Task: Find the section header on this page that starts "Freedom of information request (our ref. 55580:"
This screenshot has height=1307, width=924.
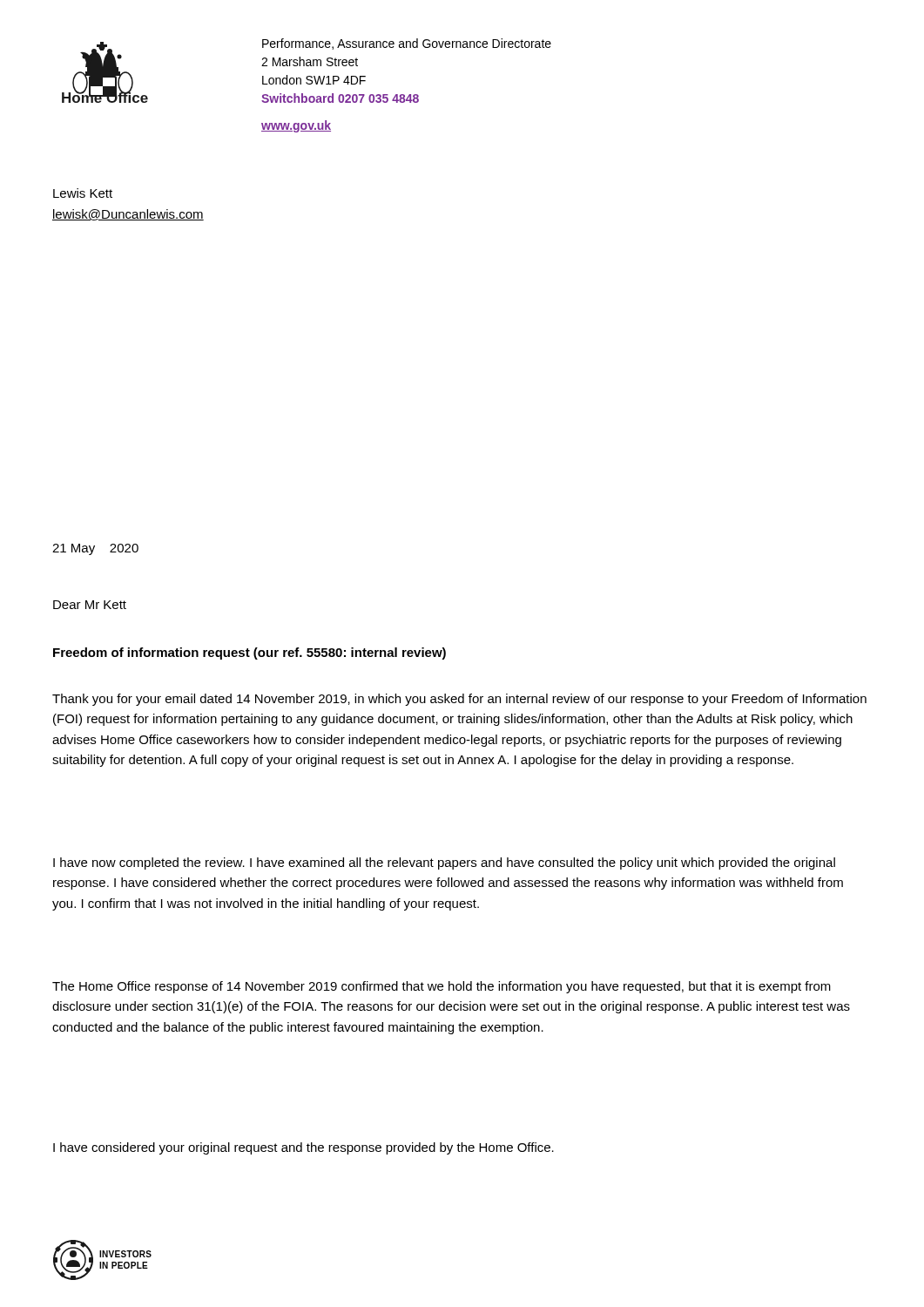Action: 249,652
